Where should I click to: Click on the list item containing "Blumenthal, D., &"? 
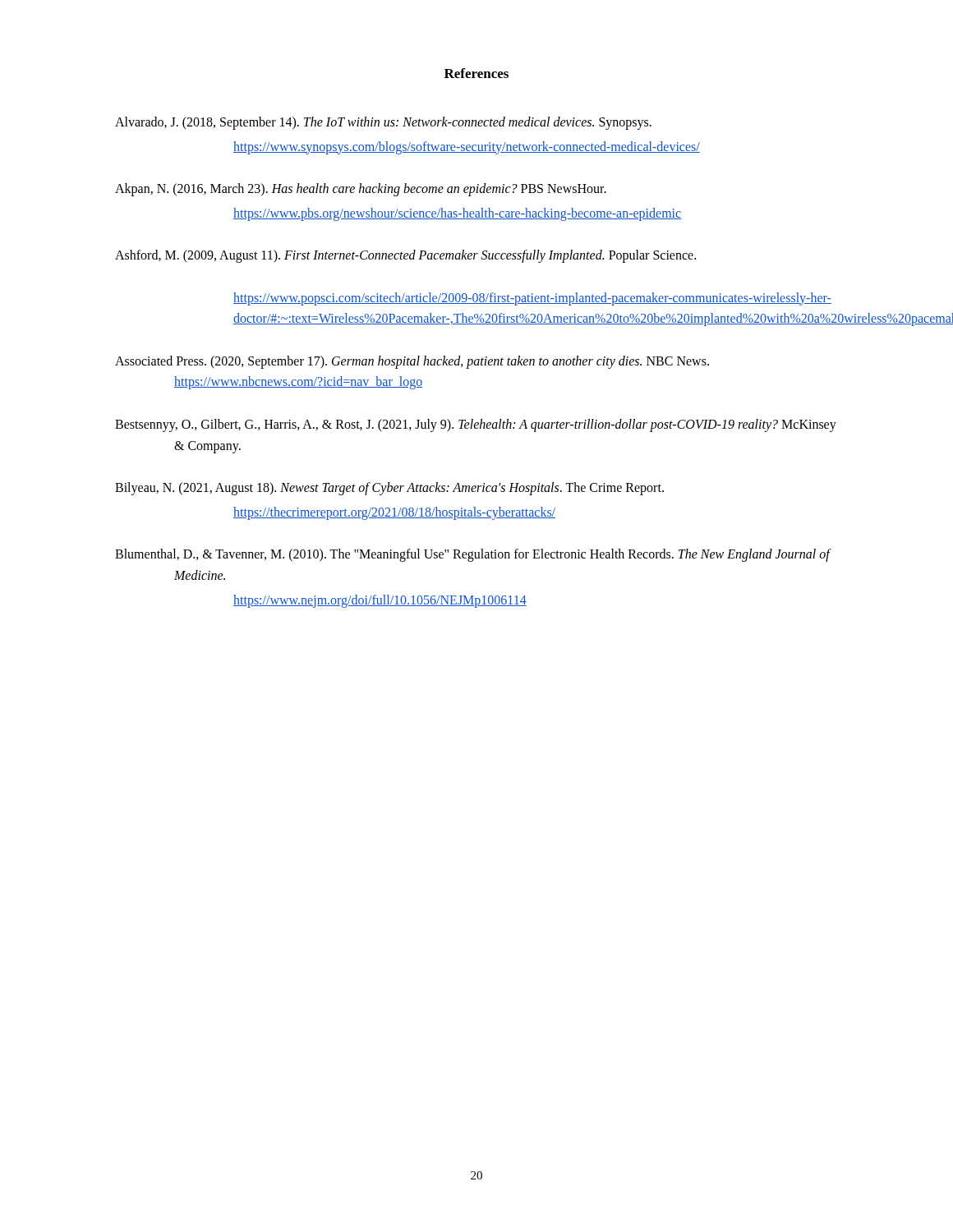pyautogui.click(x=473, y=555)
